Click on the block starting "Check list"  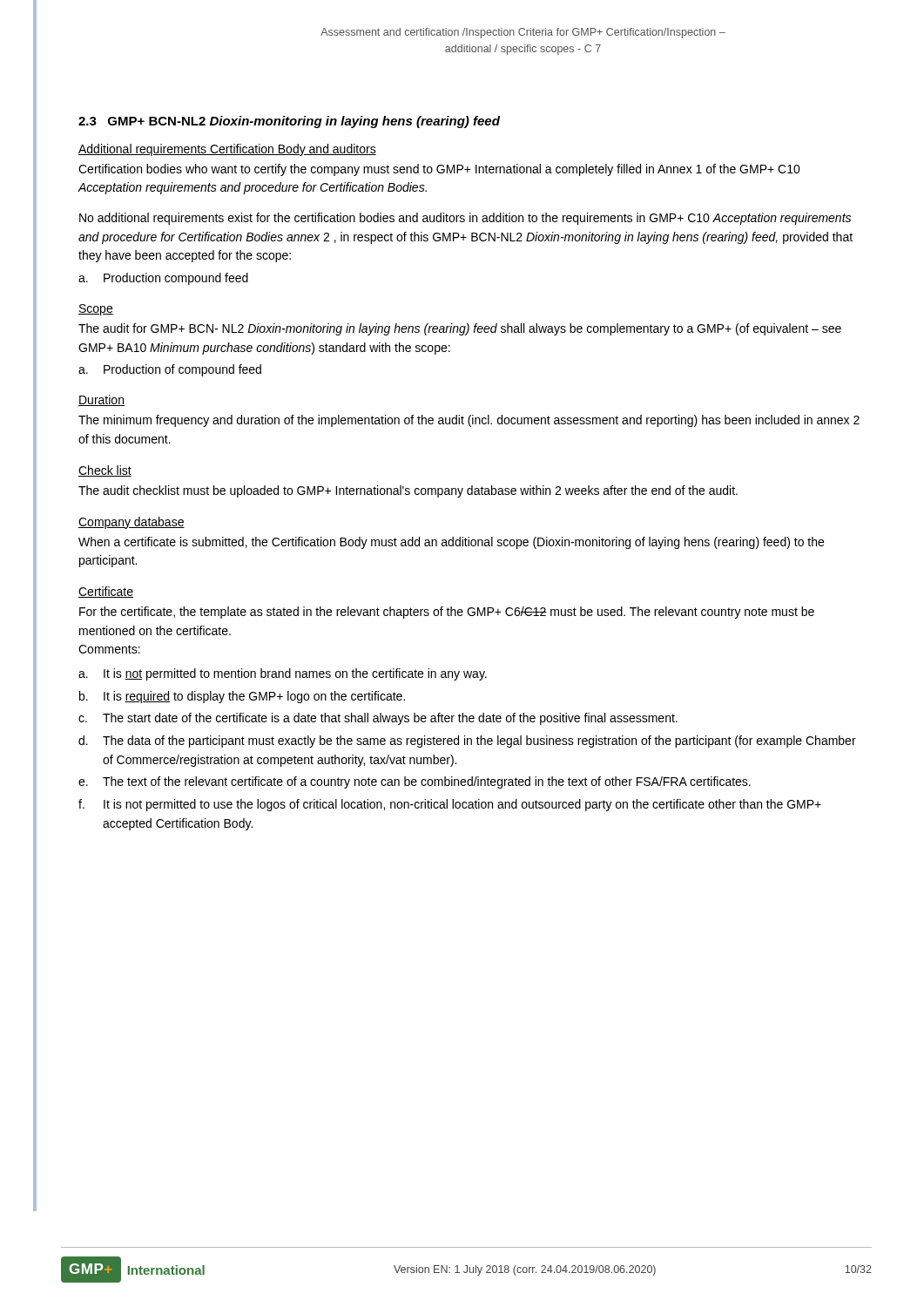[x=105, y=470]
